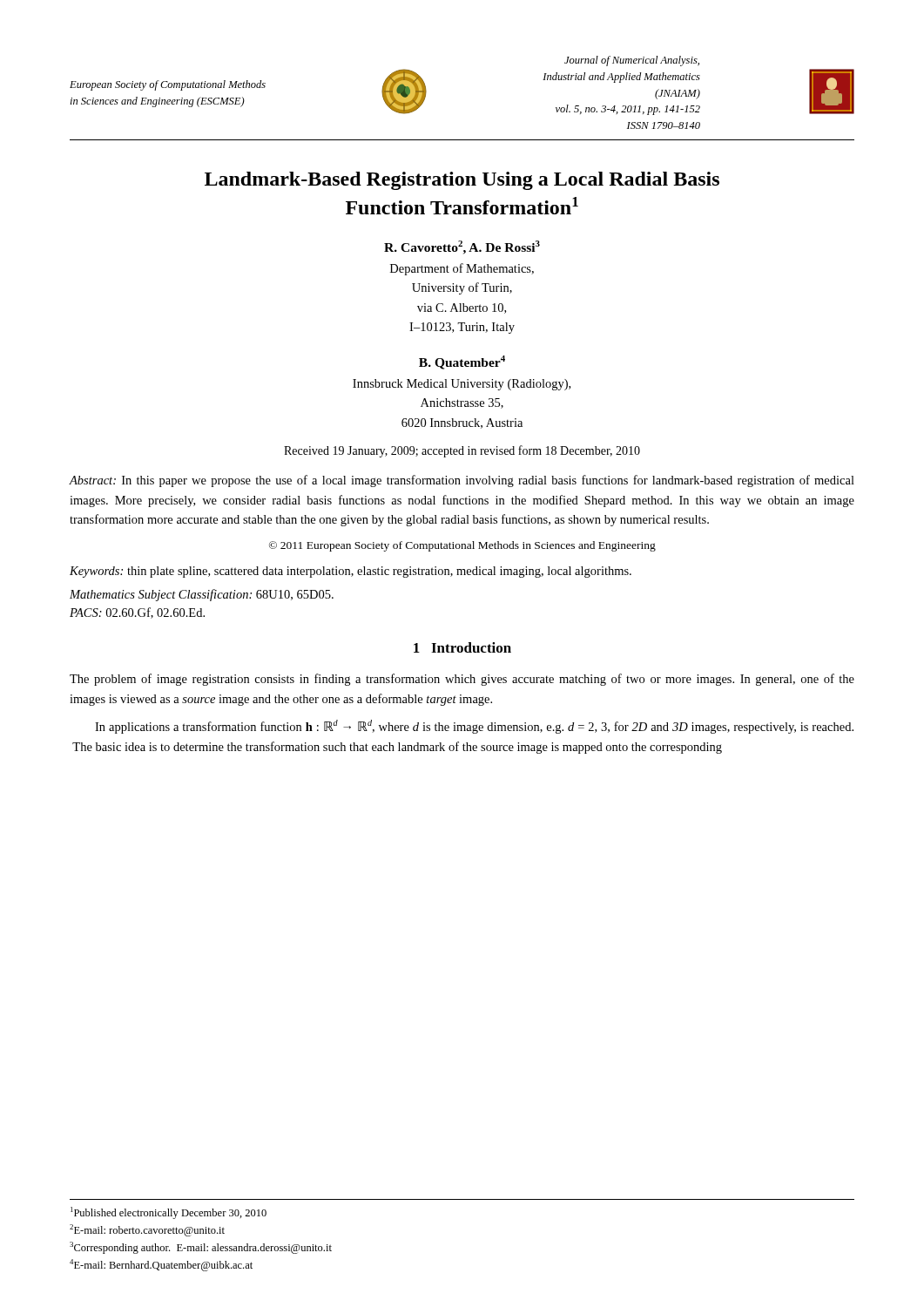Locate the text starting "In applications a"

click(x=462, y=736)
